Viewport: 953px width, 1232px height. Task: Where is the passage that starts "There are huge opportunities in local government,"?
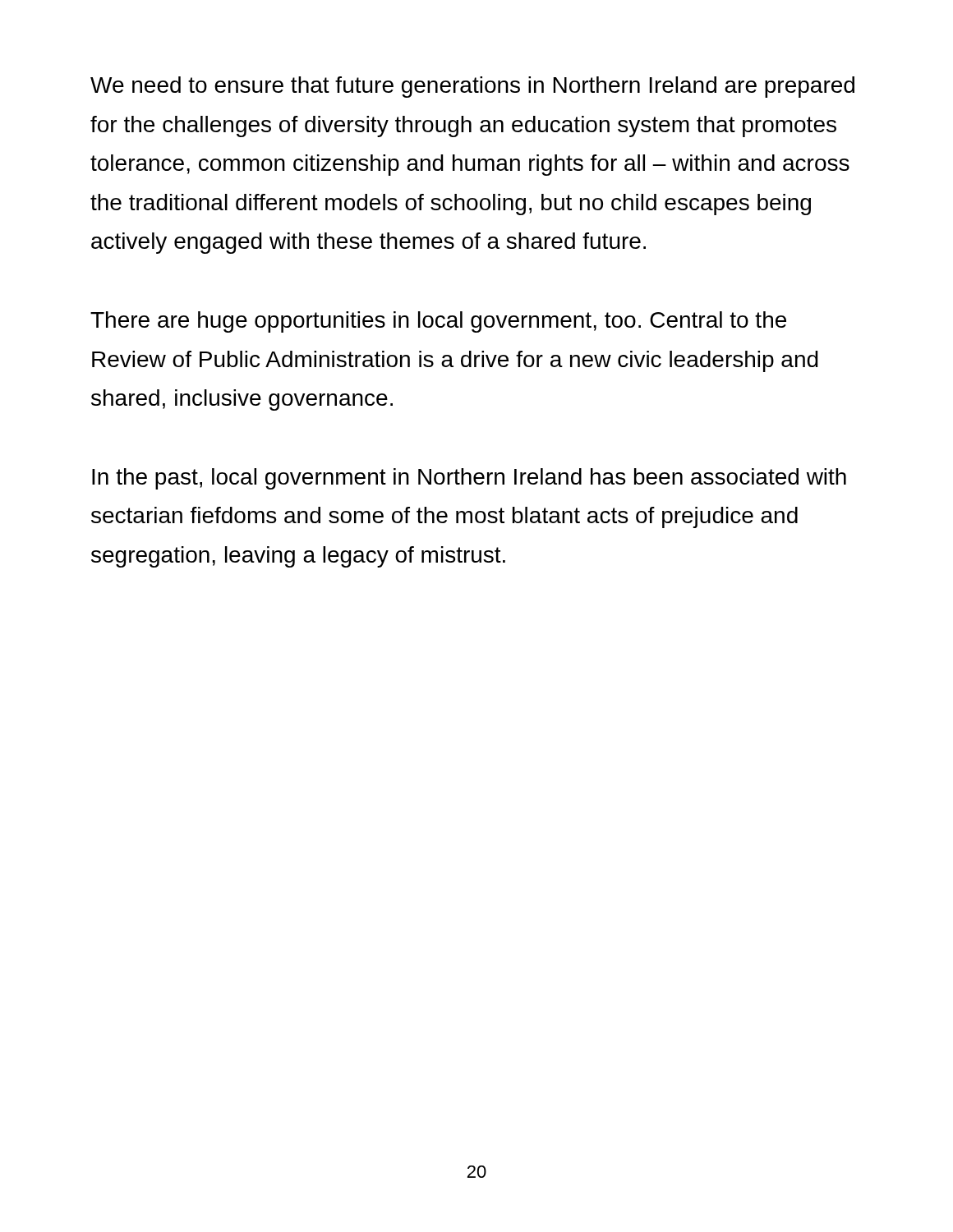455,359
